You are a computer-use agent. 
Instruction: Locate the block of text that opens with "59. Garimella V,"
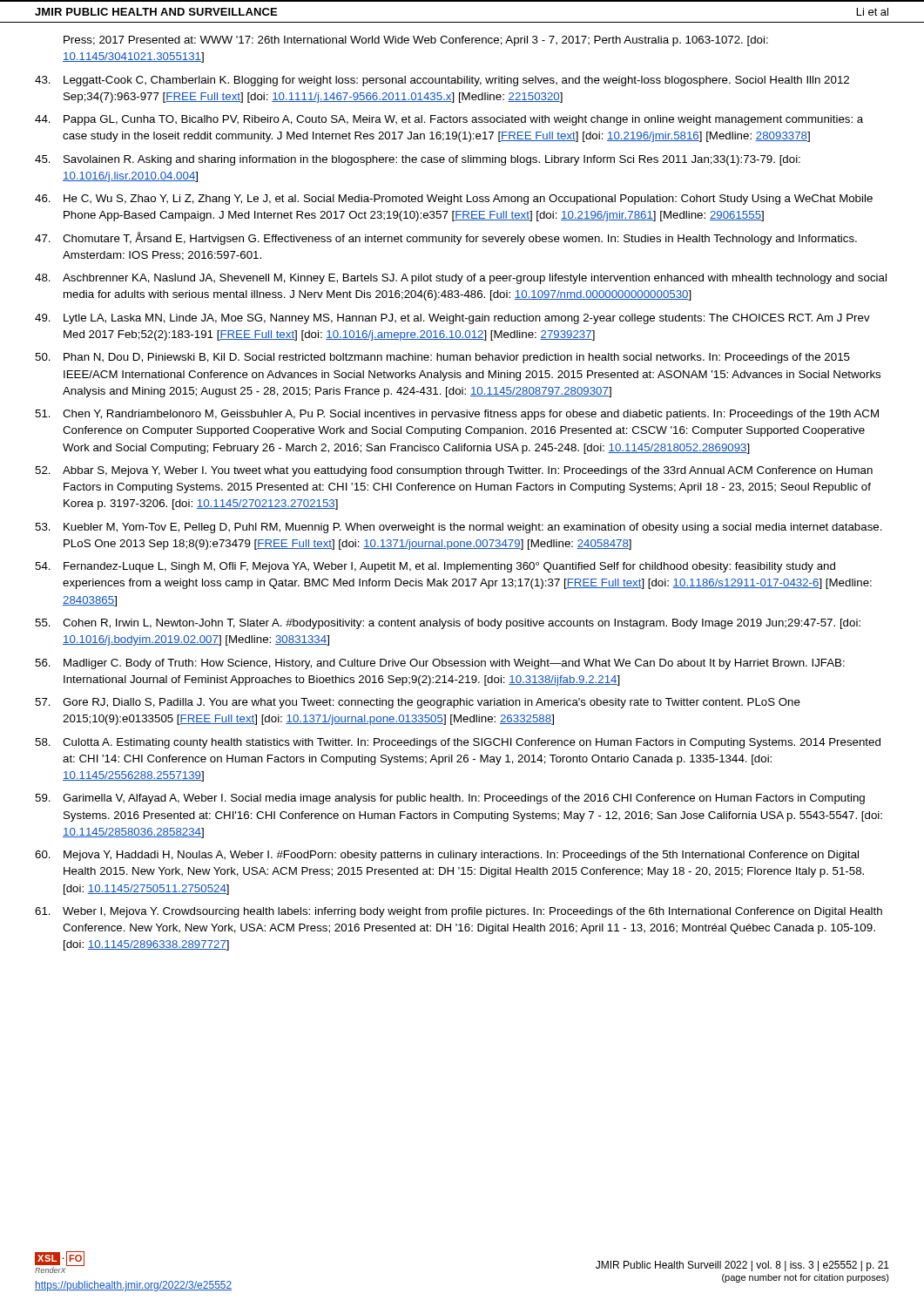(462, 815)
